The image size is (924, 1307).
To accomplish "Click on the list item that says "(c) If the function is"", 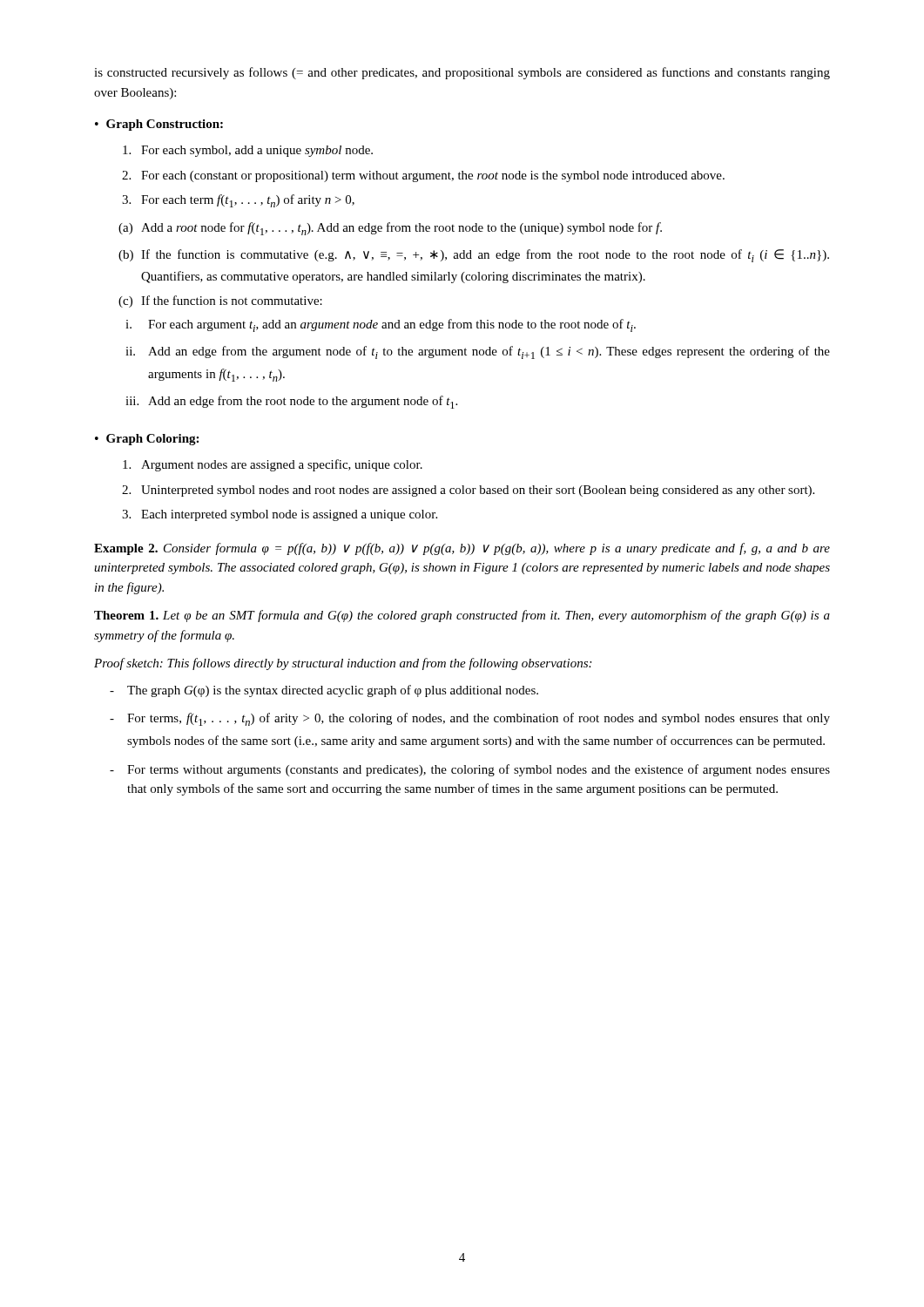I will (220, 301).
